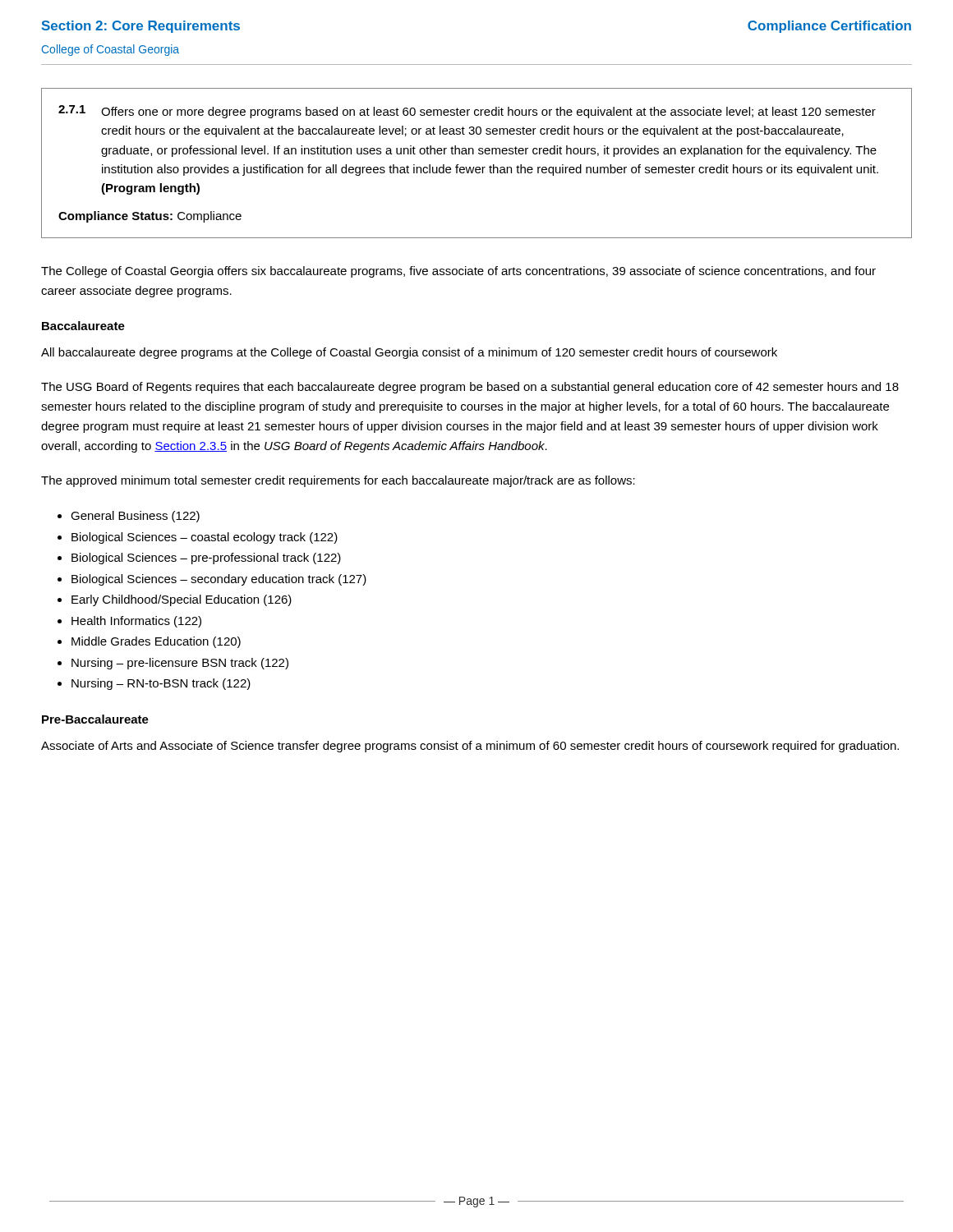
Task: Click the passage that begins "The USG Board of Regents requires that each"
Action: click(x=470, y=416)
